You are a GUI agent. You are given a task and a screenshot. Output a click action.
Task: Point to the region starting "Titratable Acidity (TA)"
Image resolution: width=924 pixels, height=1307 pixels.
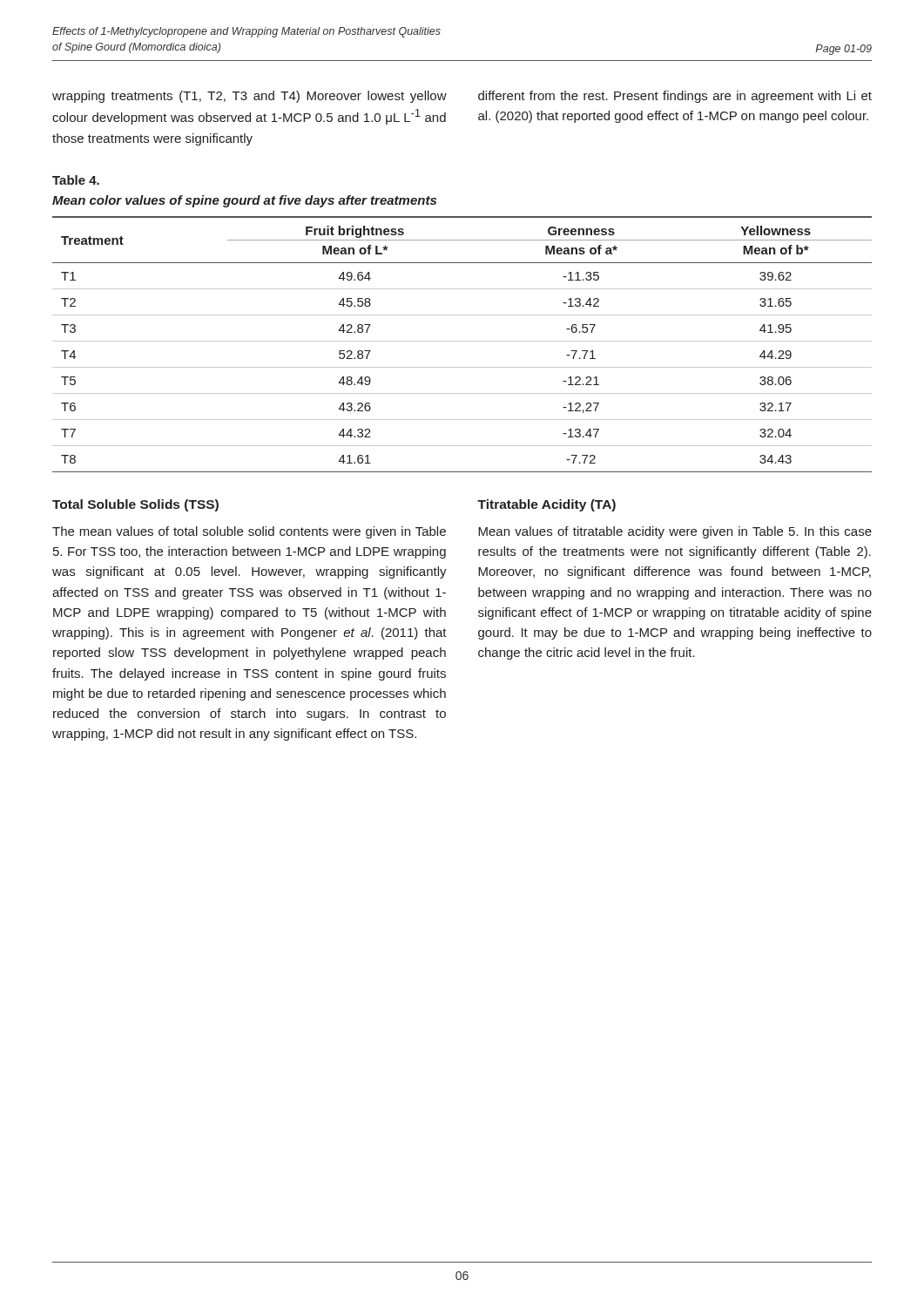(x=547, y=504)
